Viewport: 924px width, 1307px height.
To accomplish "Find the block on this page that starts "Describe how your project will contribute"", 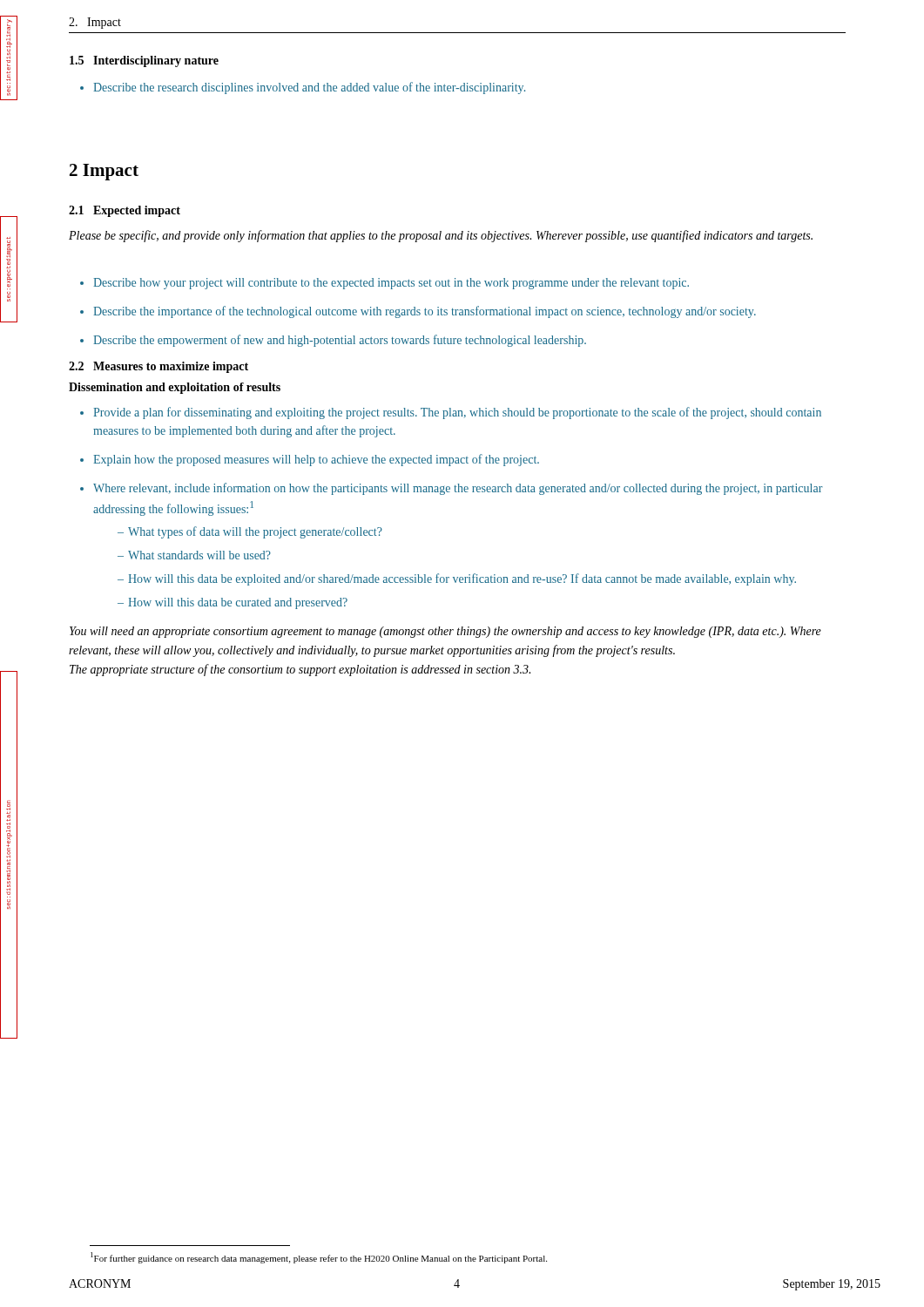I will point(391,282).
